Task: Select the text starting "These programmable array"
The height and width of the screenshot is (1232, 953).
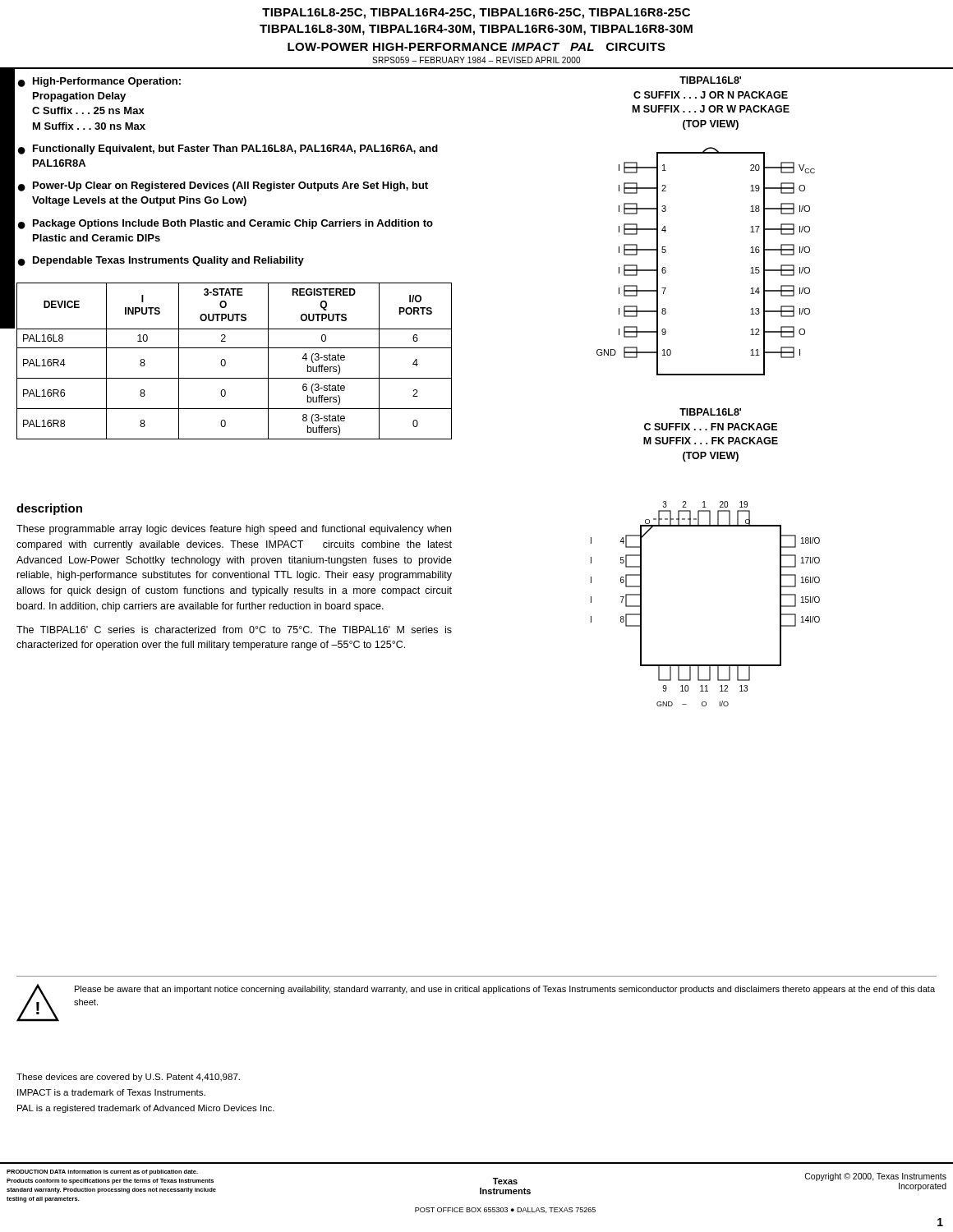Action: pos(234,567)
